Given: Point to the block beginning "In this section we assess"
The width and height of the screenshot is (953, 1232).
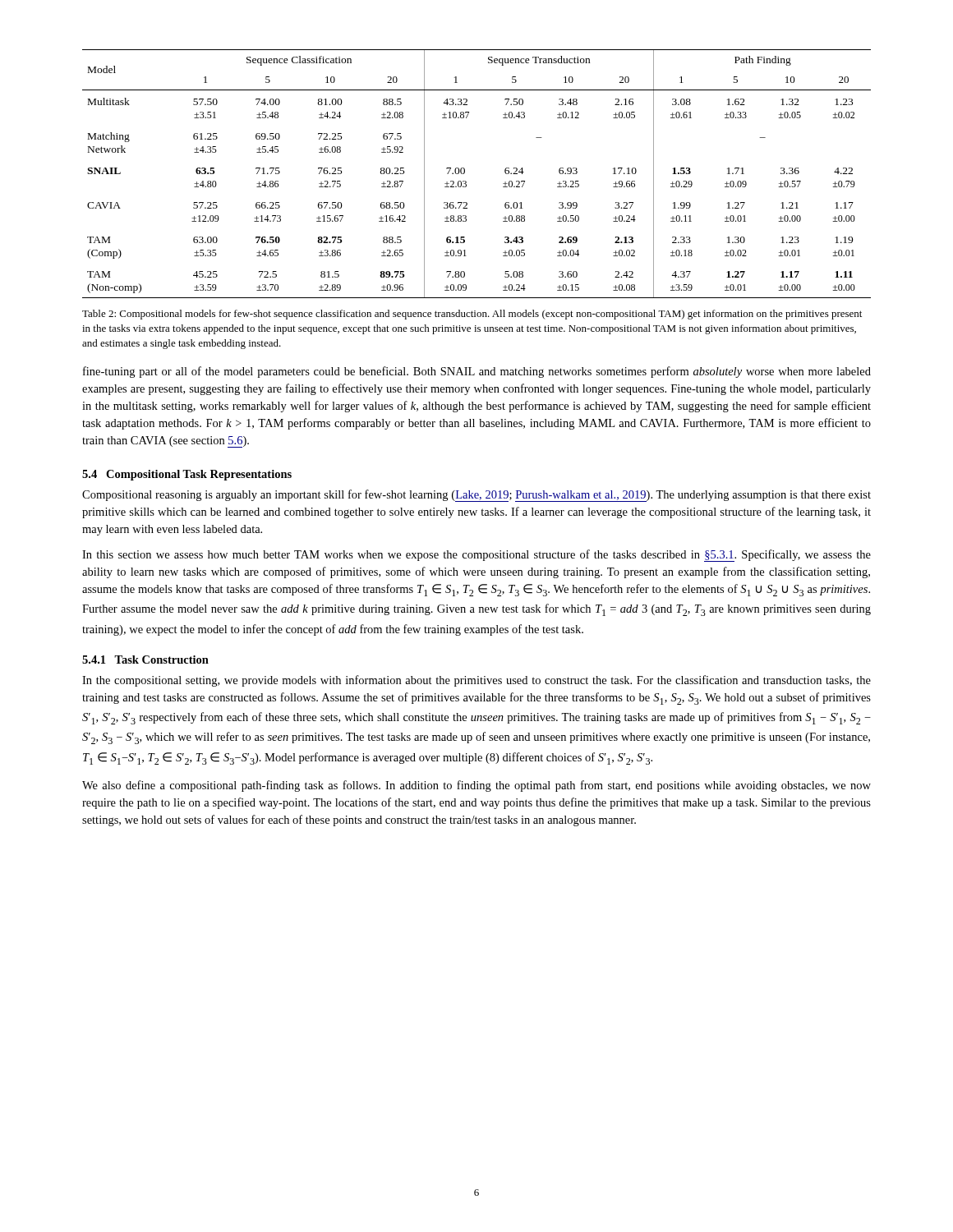Looking at the screenshot, I should pyautogui.click(x=476, y=592).
